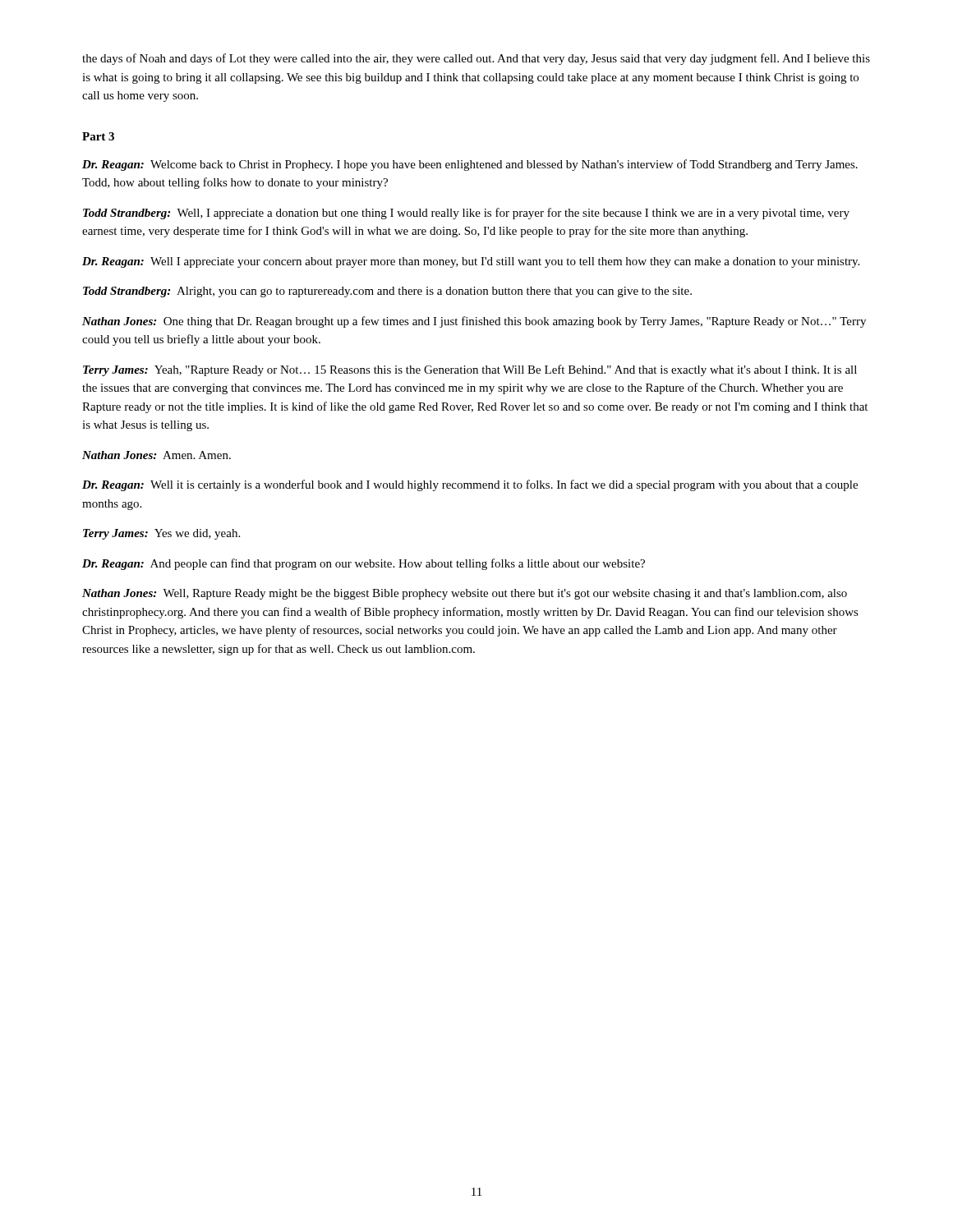The image size is (953, 1232).
Task: Select the block starting "Nathan Jones: Amen."
Action: (157, 455)
